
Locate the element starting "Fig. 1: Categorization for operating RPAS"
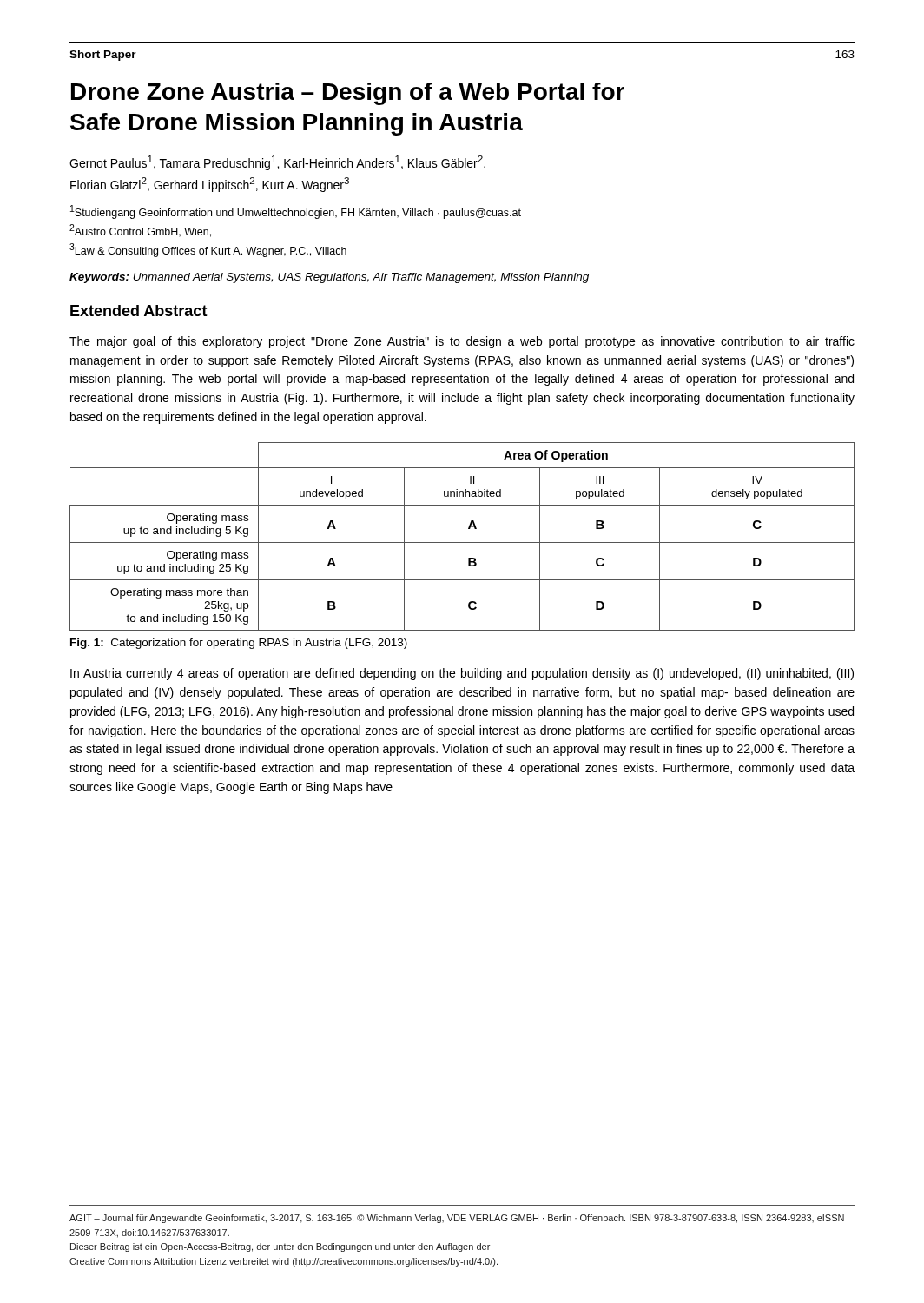coord(238,643)
